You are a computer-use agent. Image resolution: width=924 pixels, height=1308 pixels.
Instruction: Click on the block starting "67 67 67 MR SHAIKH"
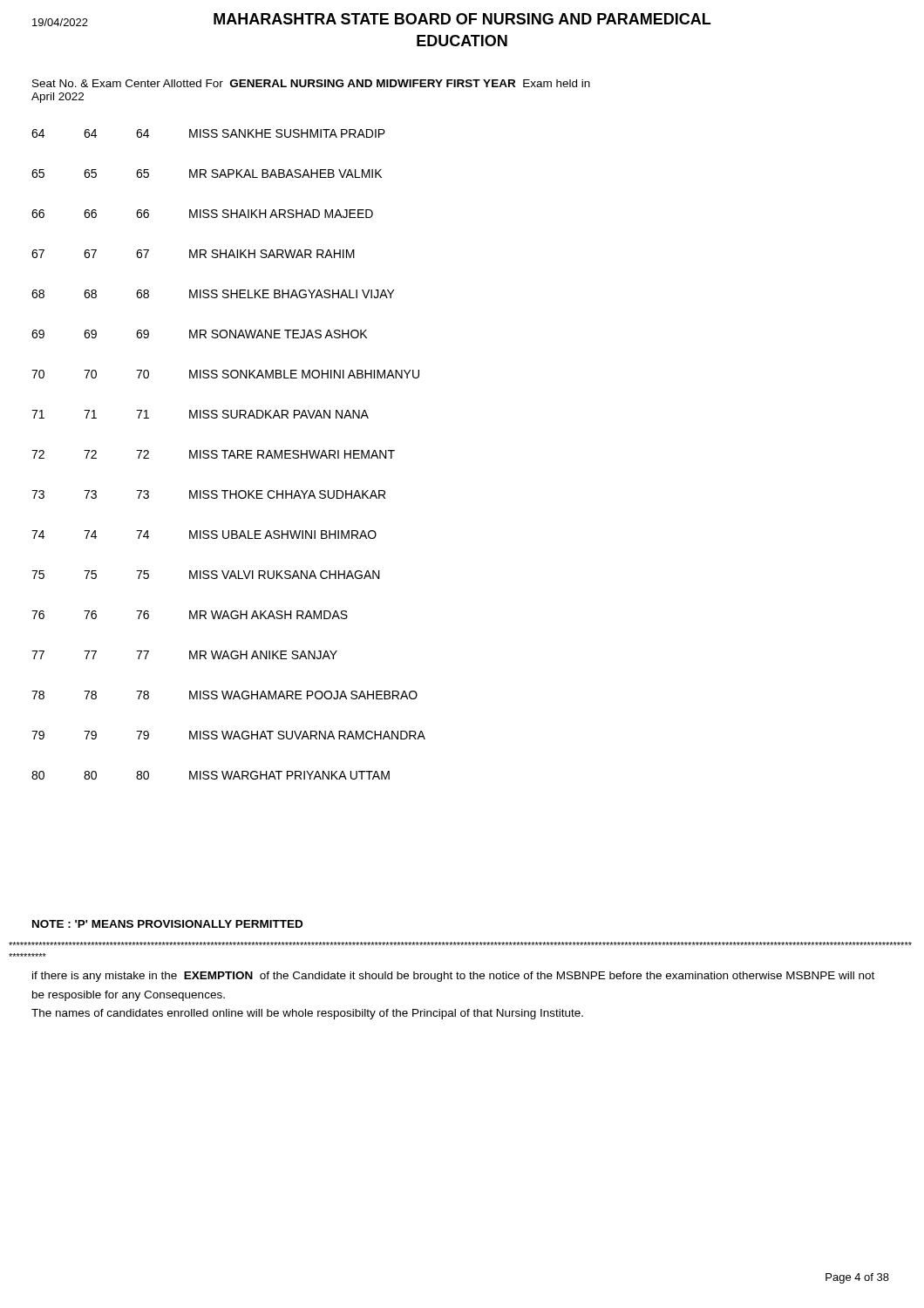pyautogui.click(x=193, y=254)
